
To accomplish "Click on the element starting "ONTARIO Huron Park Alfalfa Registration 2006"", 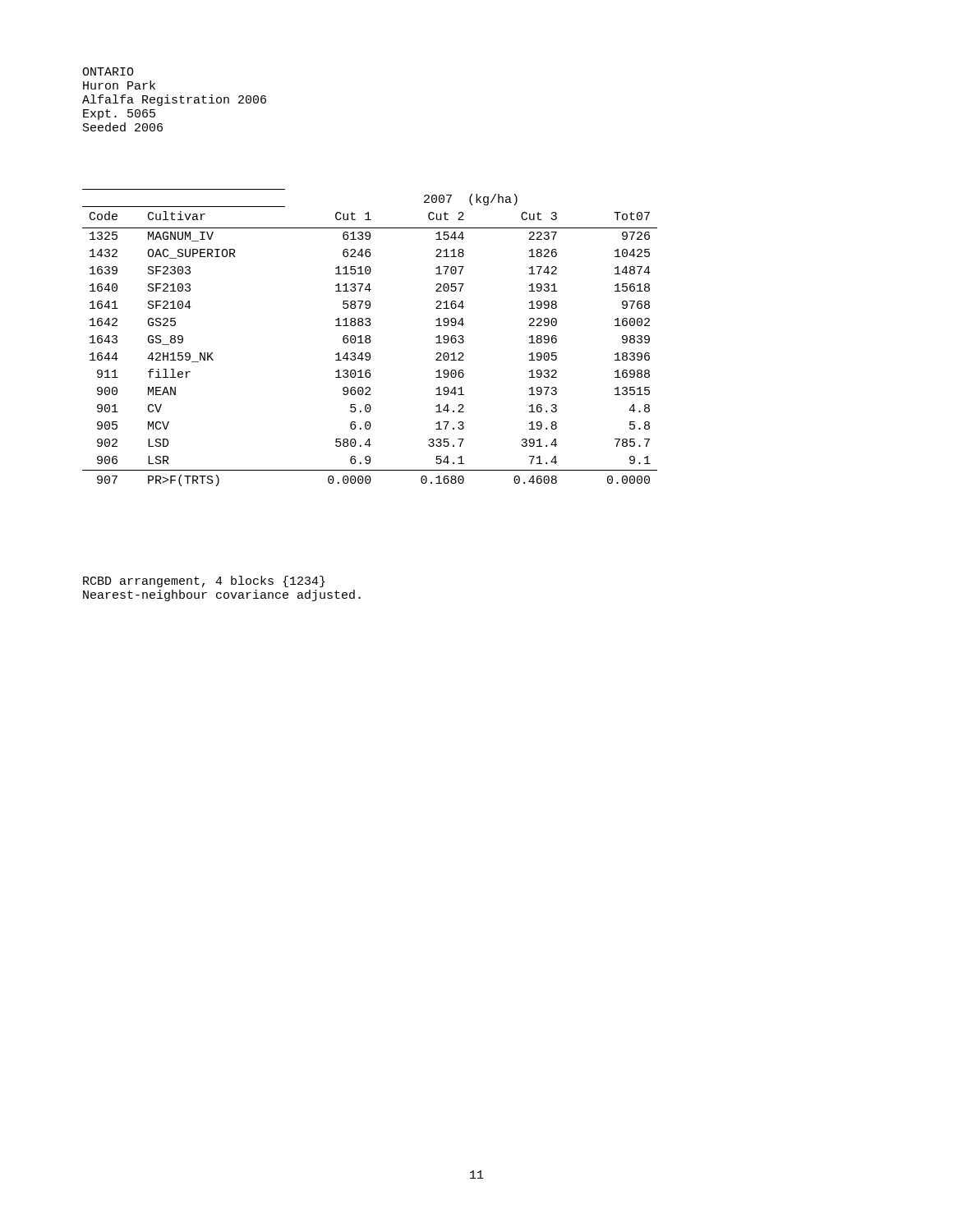I will [175, 101].
